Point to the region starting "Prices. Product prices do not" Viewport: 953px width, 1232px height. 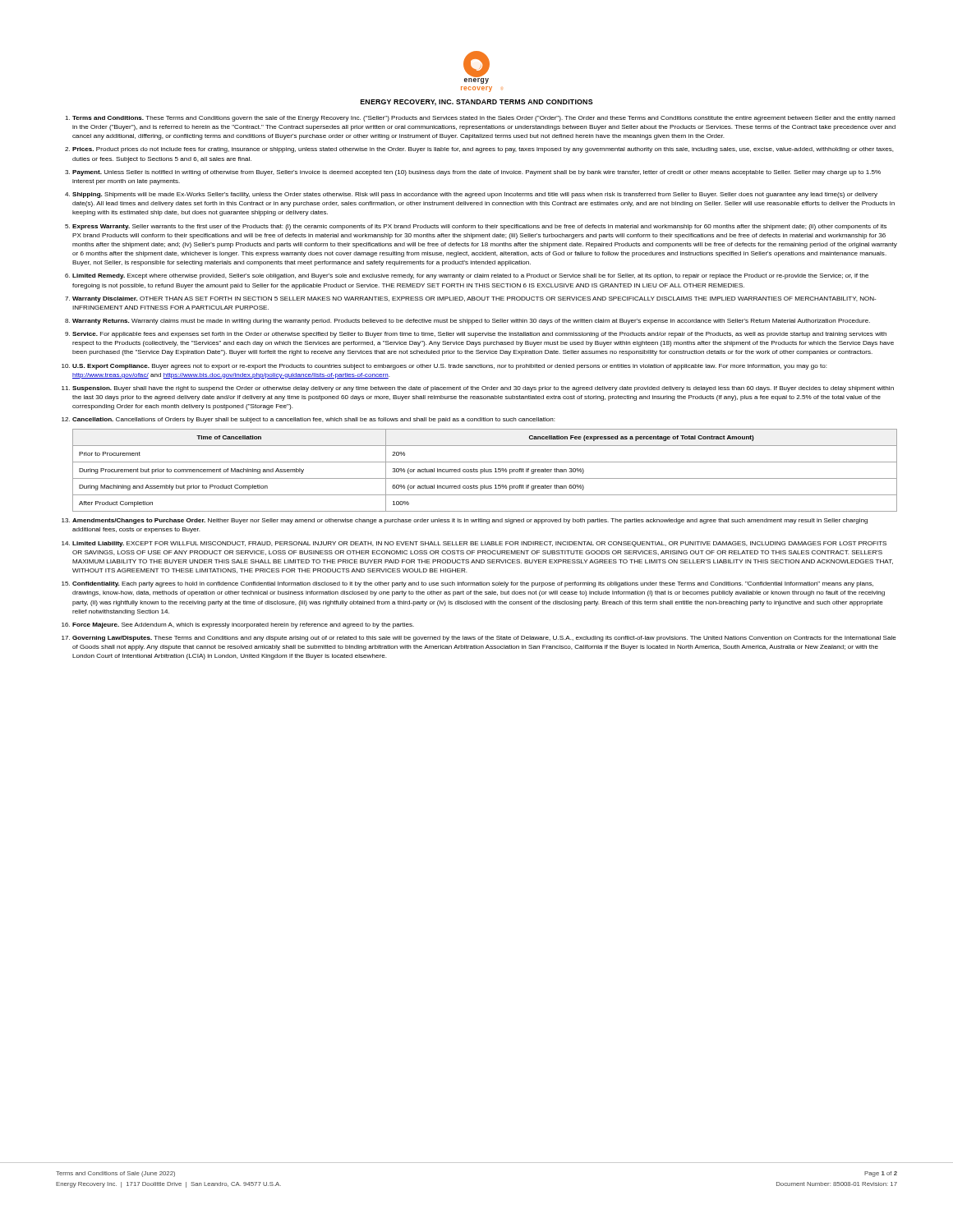coord(483,154)
